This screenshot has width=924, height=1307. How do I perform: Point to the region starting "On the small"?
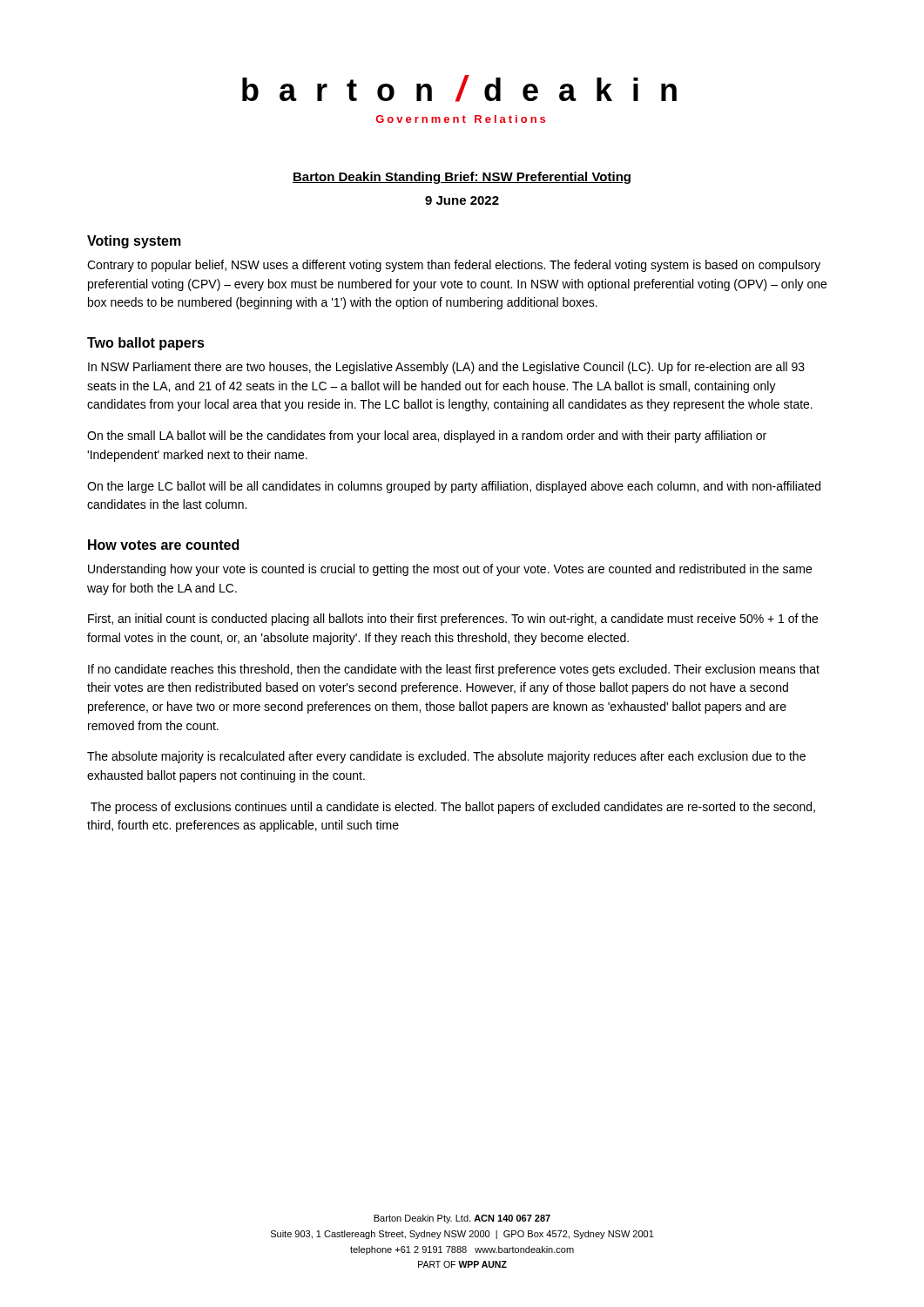pos(427,445)
